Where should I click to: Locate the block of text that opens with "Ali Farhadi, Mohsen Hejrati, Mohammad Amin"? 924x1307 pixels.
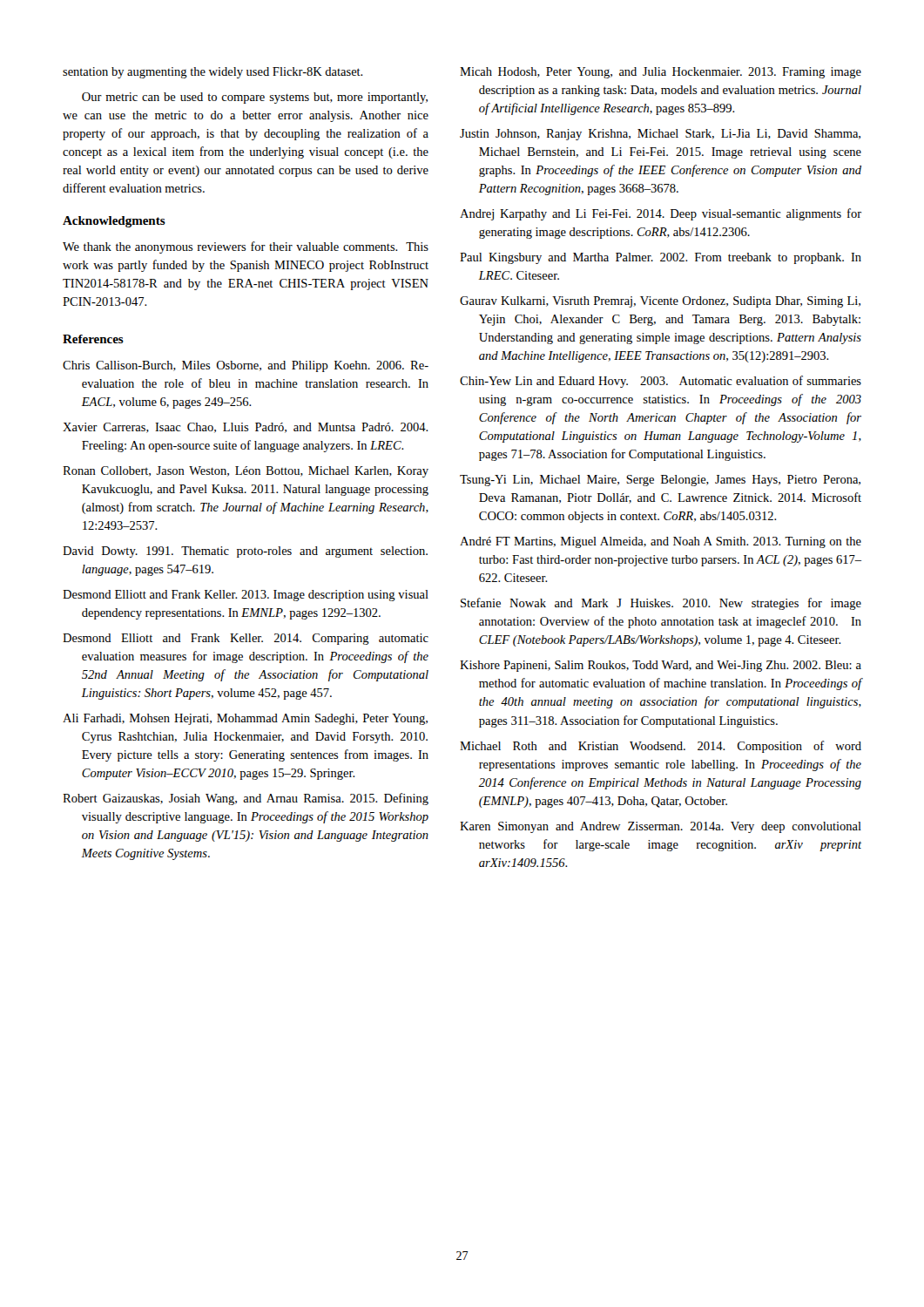[x=246, y=745]
